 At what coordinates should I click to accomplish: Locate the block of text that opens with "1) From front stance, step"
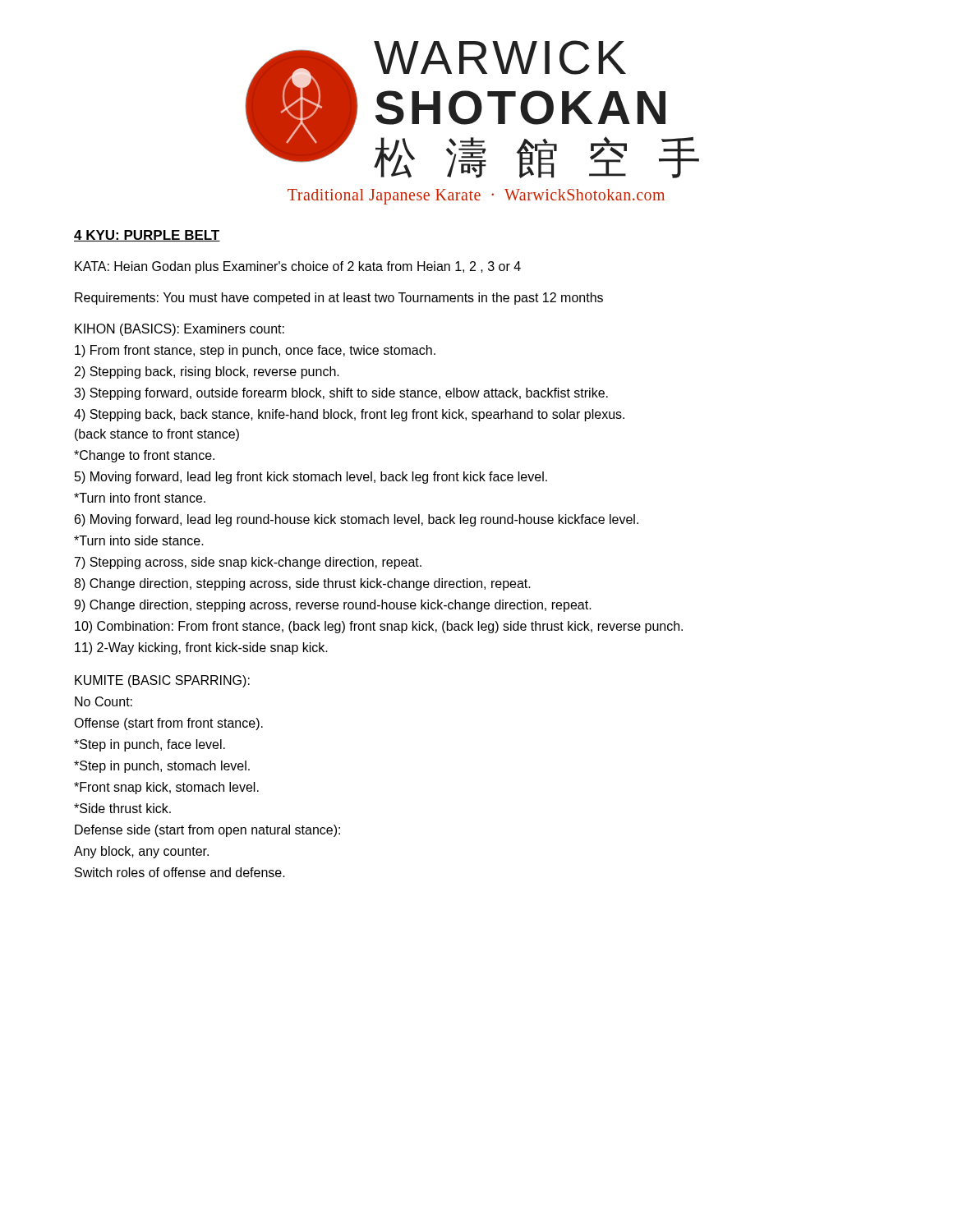coord(255,350)
